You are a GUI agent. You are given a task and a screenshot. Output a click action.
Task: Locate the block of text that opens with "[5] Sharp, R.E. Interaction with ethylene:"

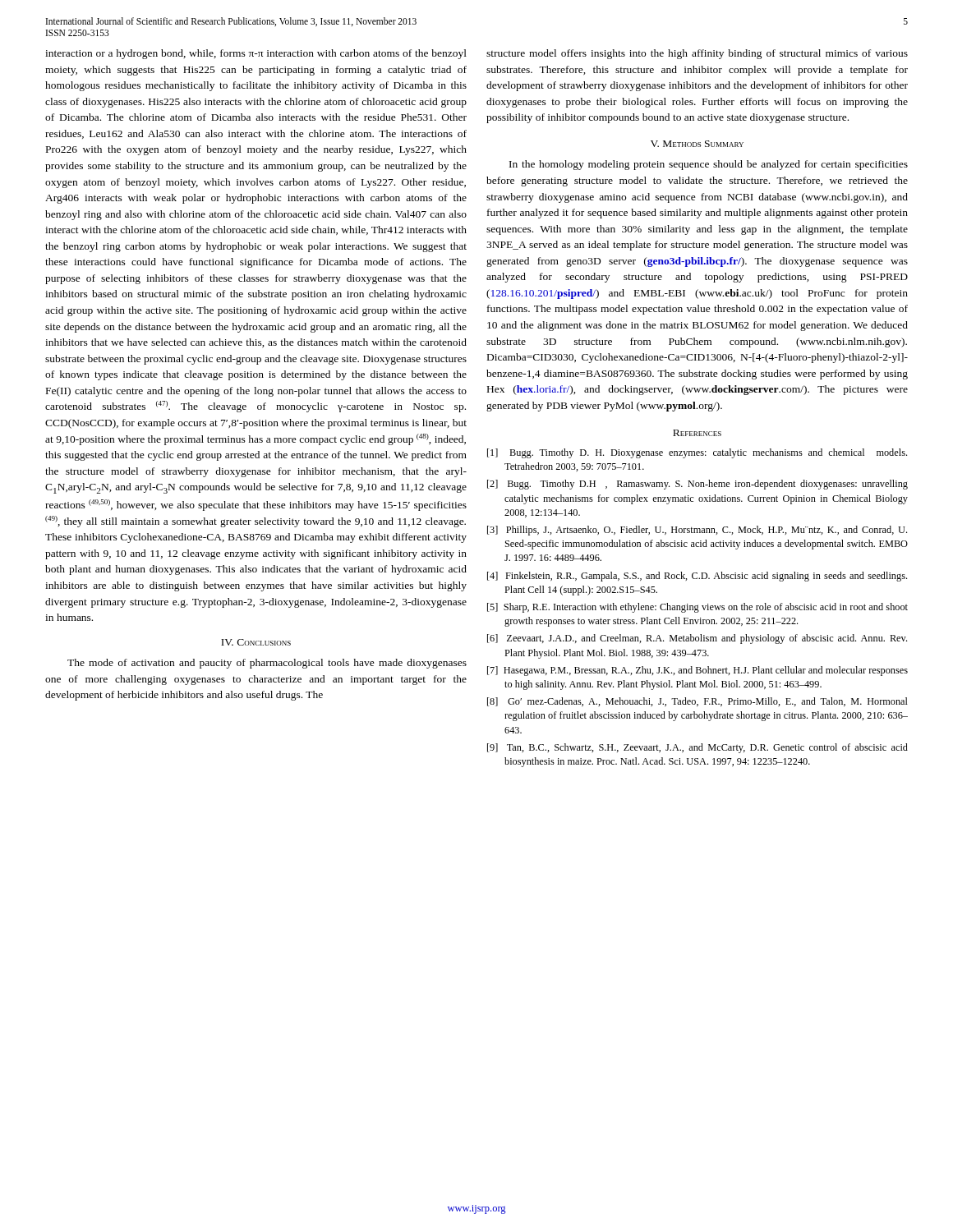pyautogui.click(x=697, y=614)
